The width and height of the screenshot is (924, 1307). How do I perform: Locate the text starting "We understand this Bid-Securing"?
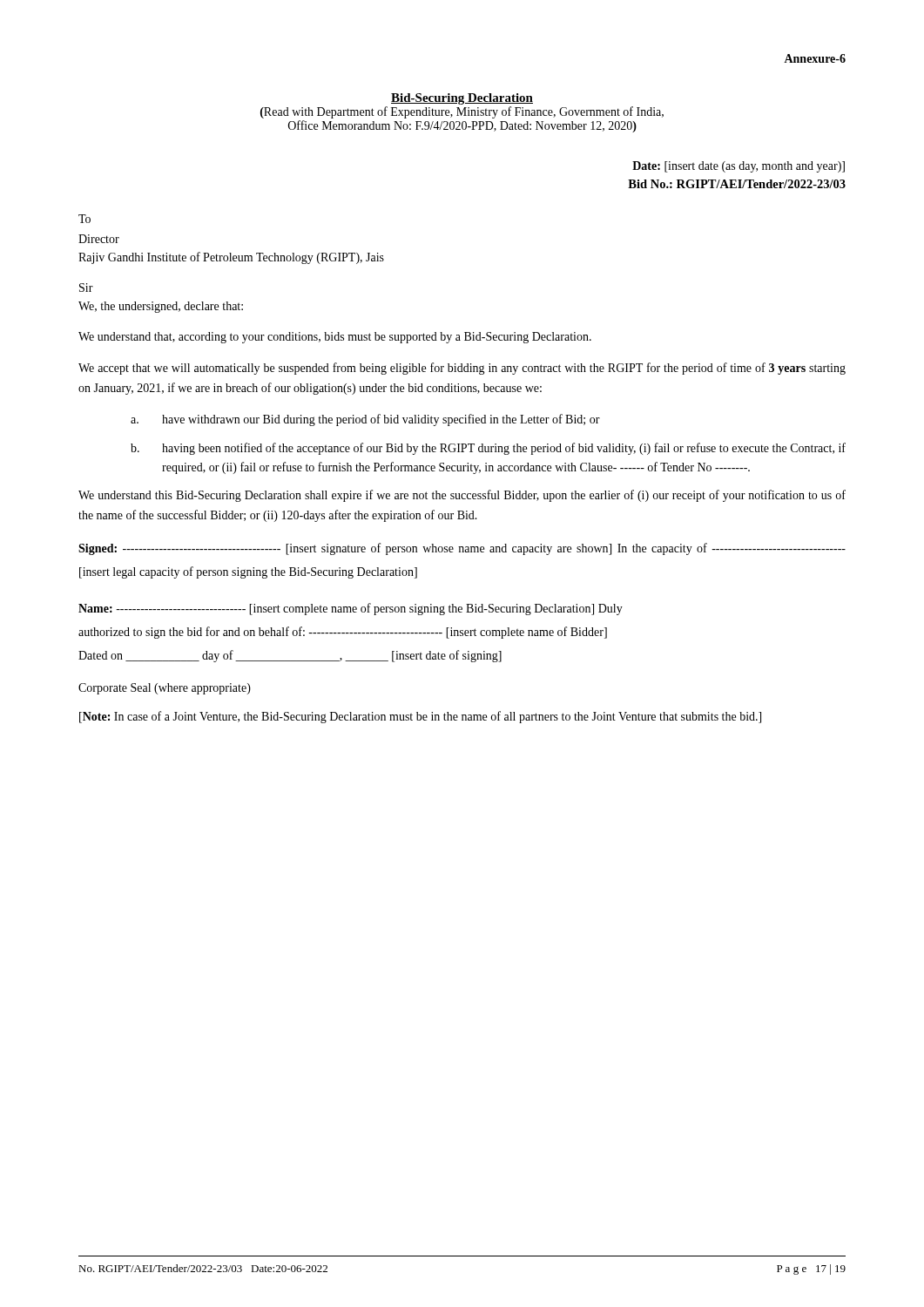(462, 505)
